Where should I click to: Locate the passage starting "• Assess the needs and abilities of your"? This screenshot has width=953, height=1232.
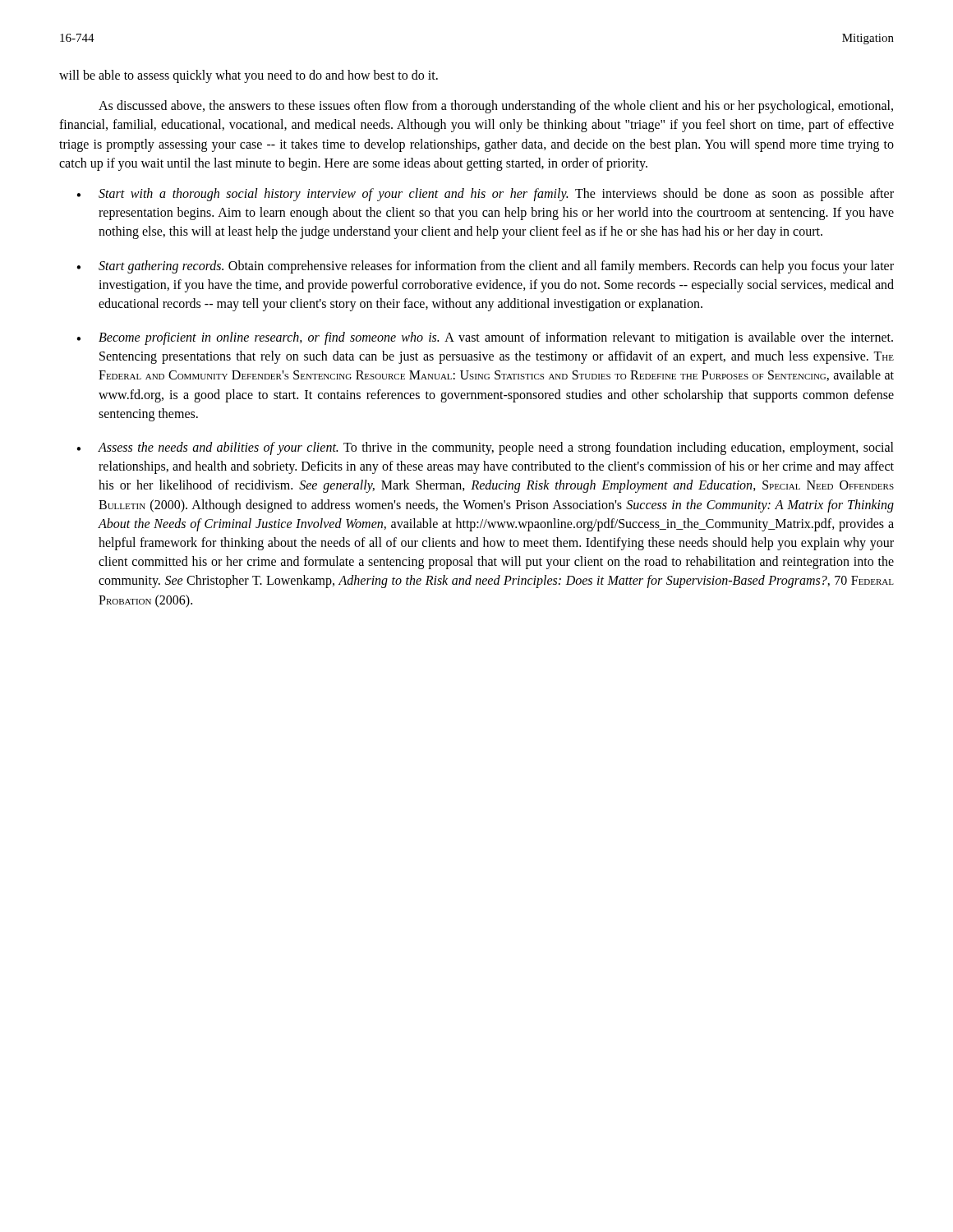point(476,523)
